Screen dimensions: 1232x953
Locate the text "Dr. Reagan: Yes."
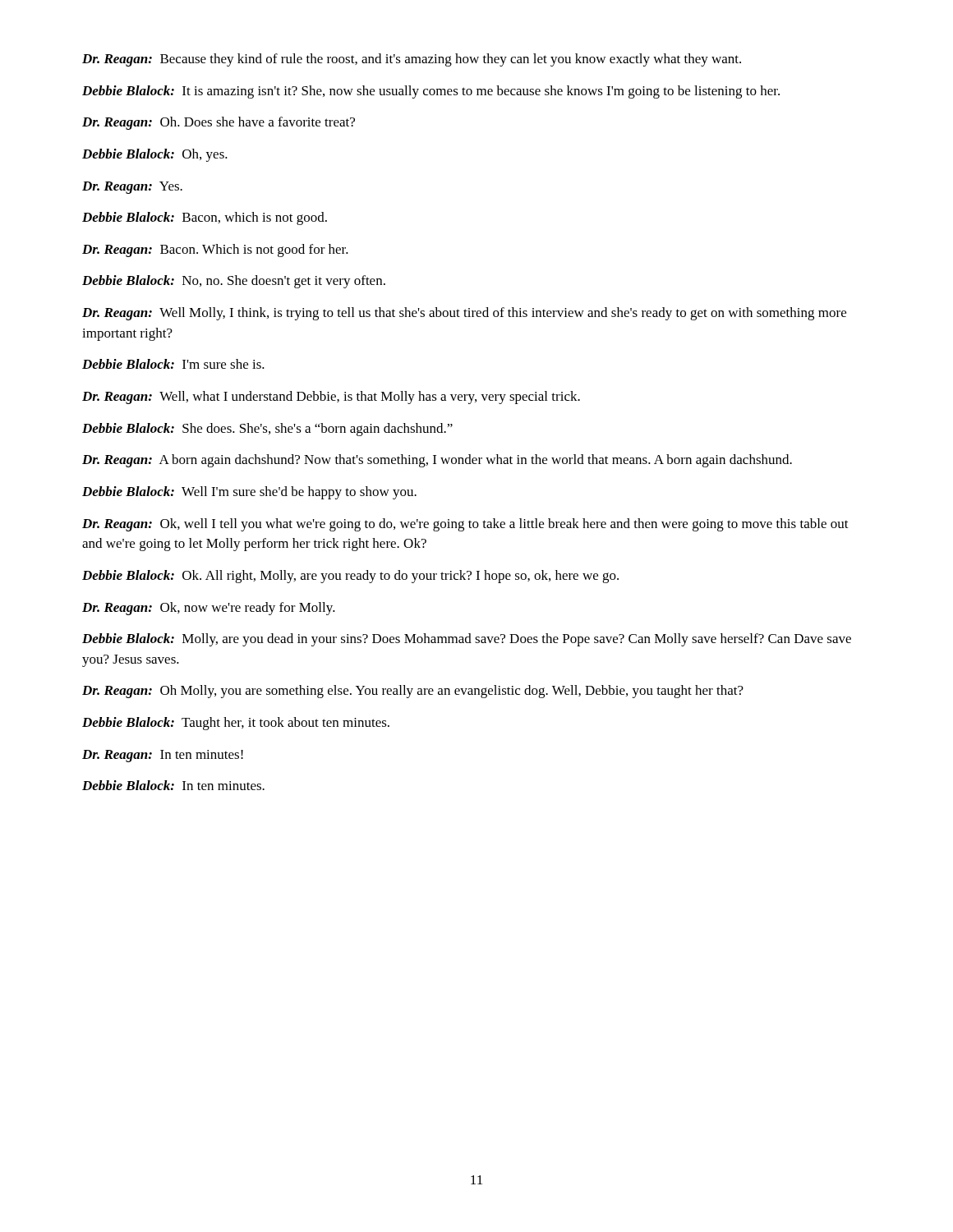tap(133, 186)
